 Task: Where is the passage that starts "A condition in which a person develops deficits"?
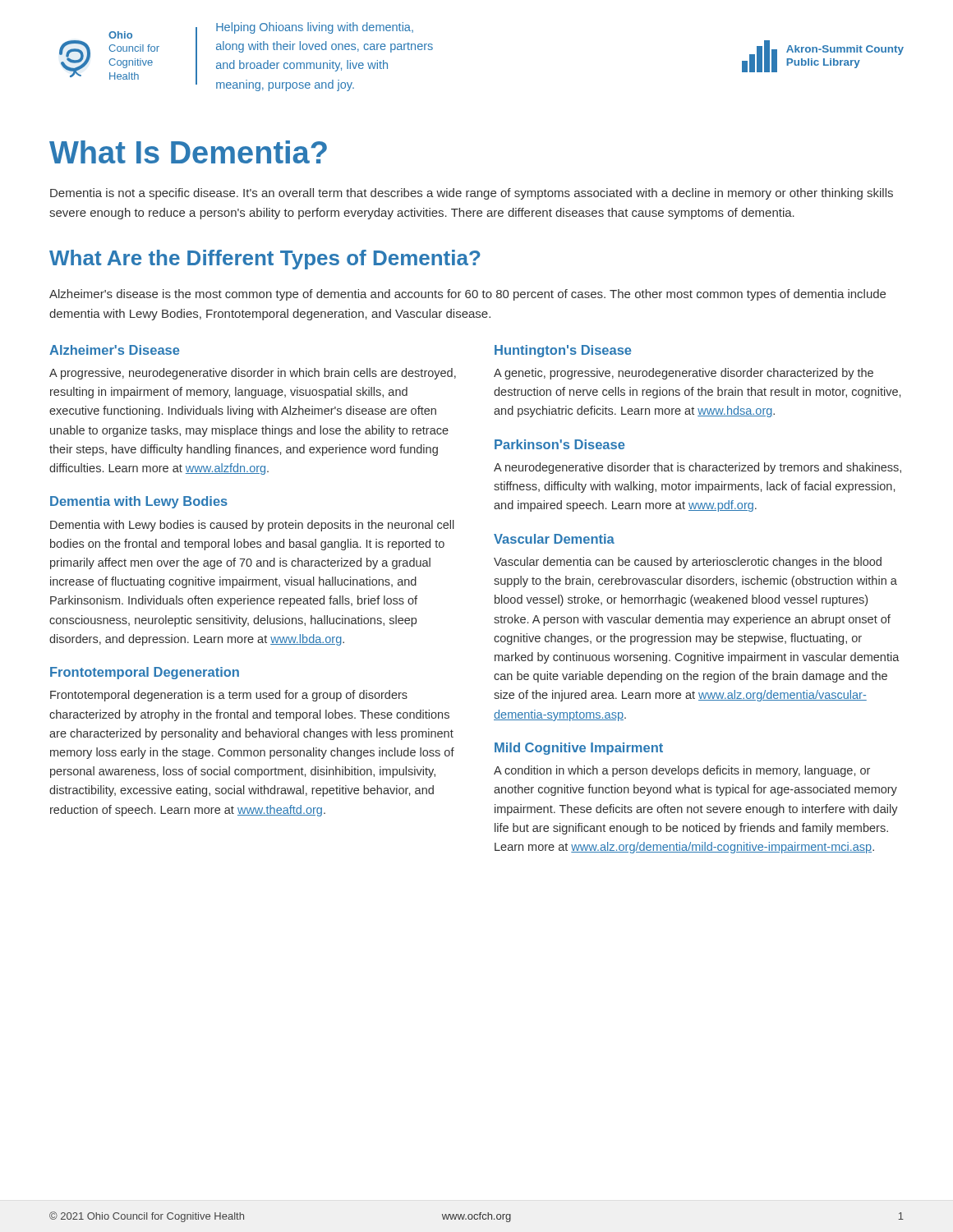[699, 809]
